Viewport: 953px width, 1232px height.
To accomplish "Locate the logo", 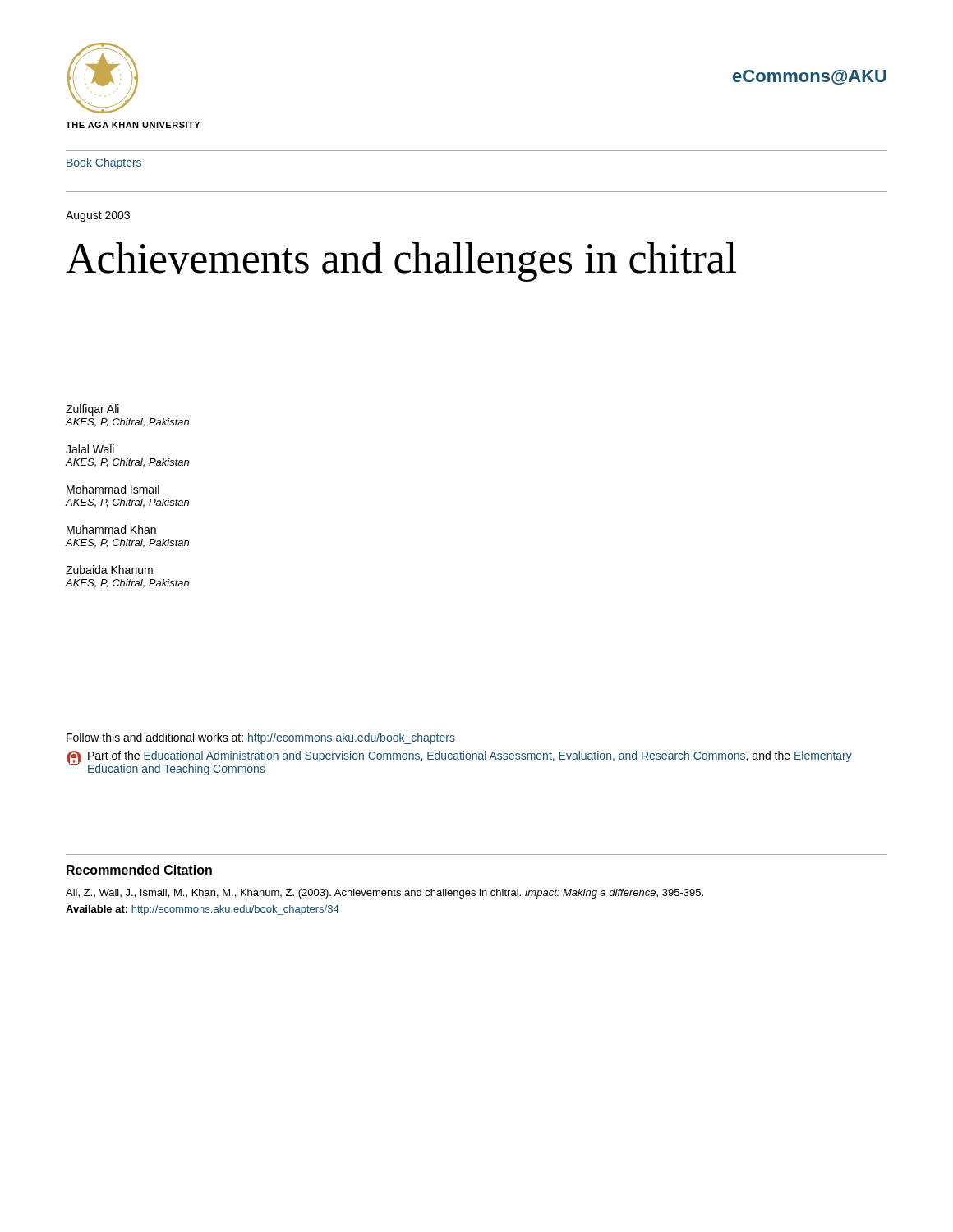I will click(133, 85).
